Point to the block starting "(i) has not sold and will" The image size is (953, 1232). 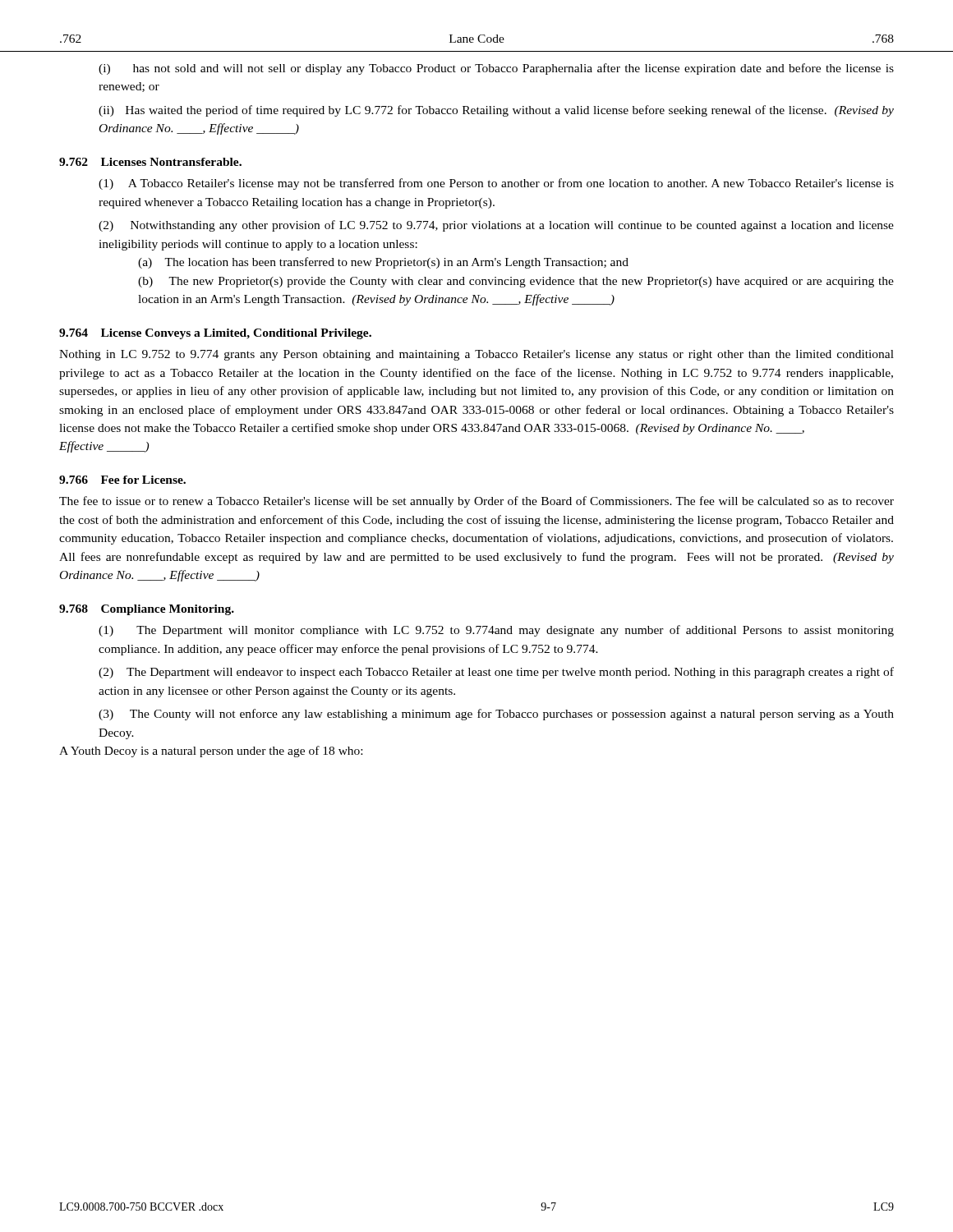click(496, 78)
